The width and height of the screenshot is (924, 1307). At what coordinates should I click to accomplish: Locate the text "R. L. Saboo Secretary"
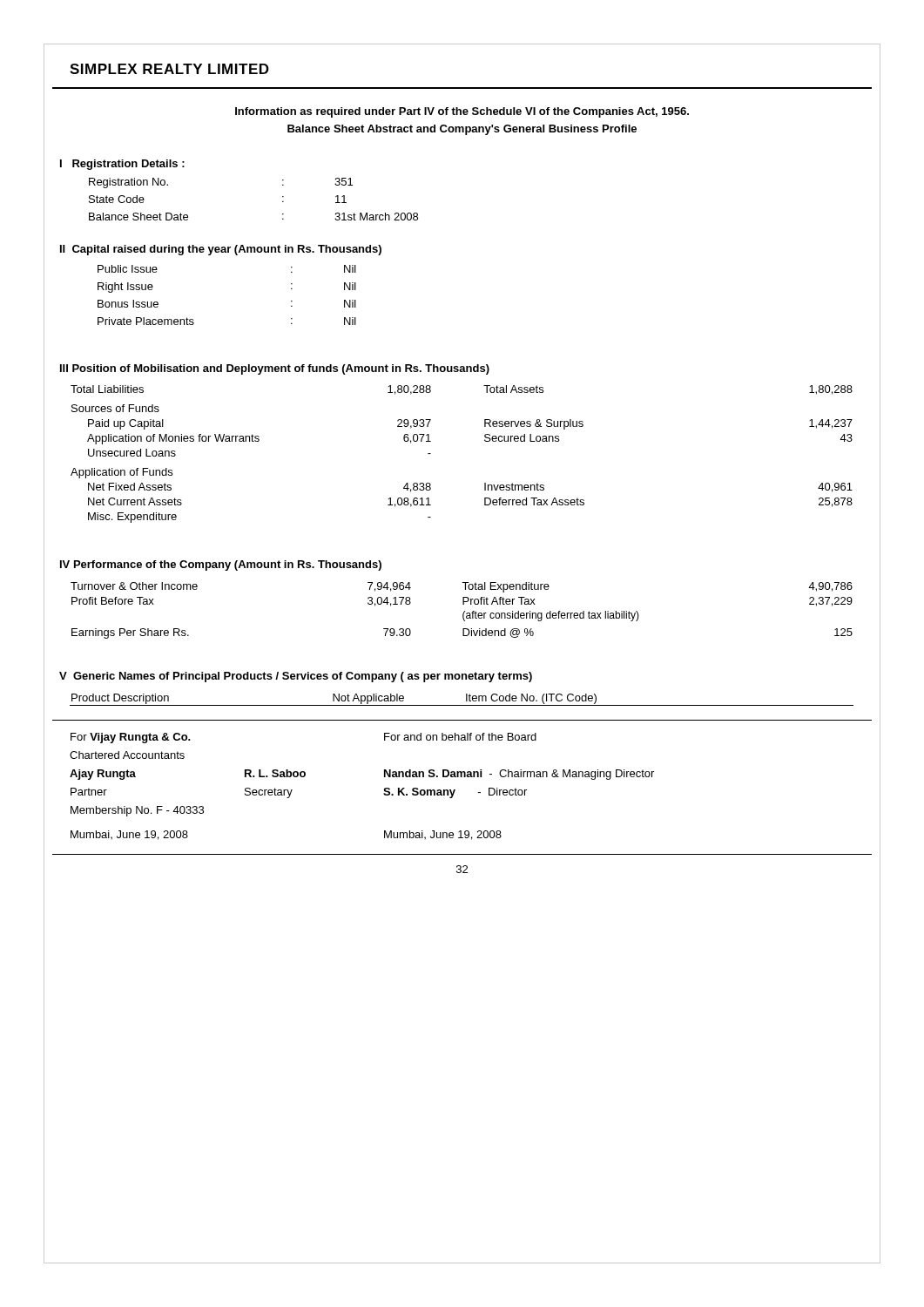275,782
